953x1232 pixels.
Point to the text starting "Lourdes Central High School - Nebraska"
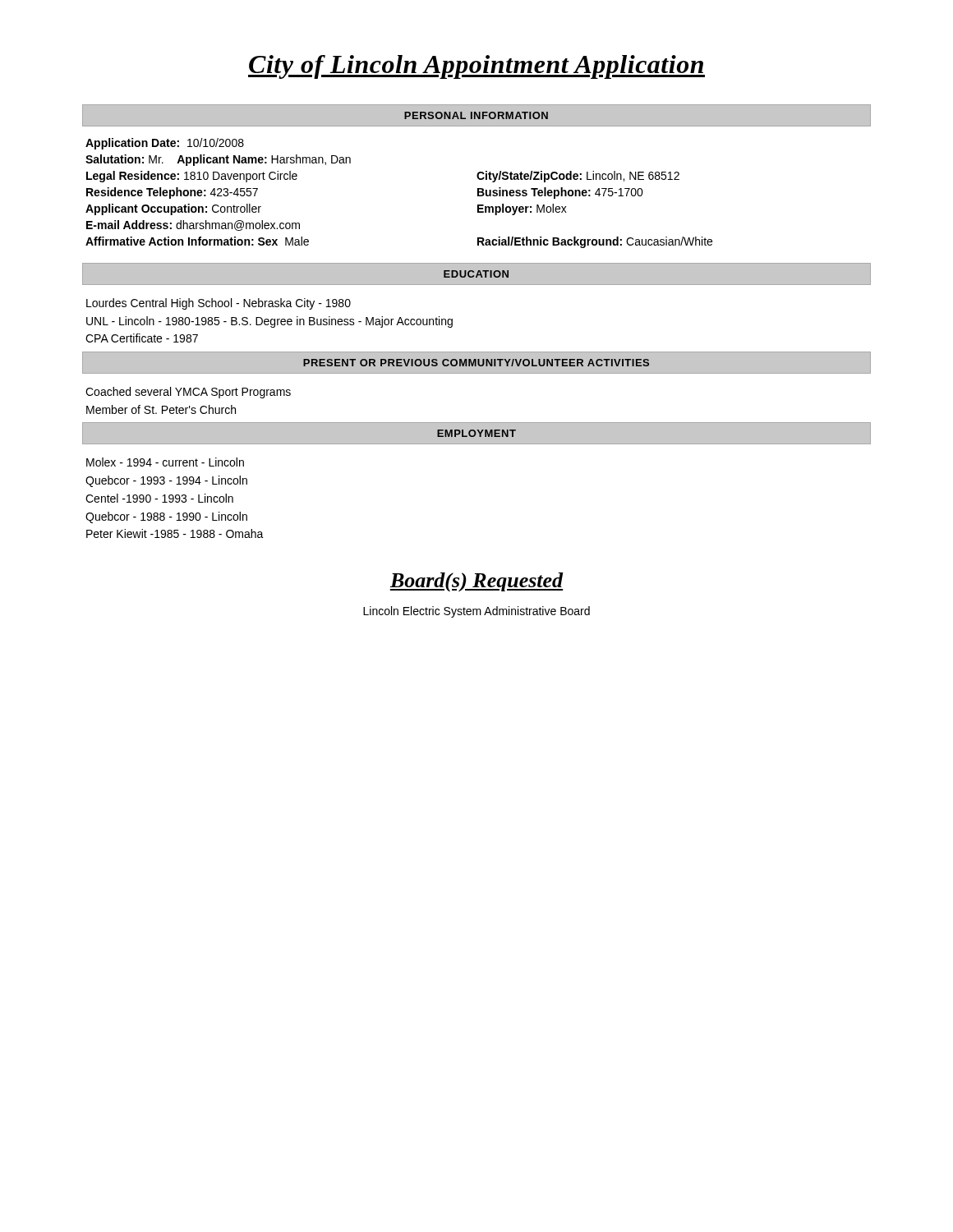[x=269, y=321]
